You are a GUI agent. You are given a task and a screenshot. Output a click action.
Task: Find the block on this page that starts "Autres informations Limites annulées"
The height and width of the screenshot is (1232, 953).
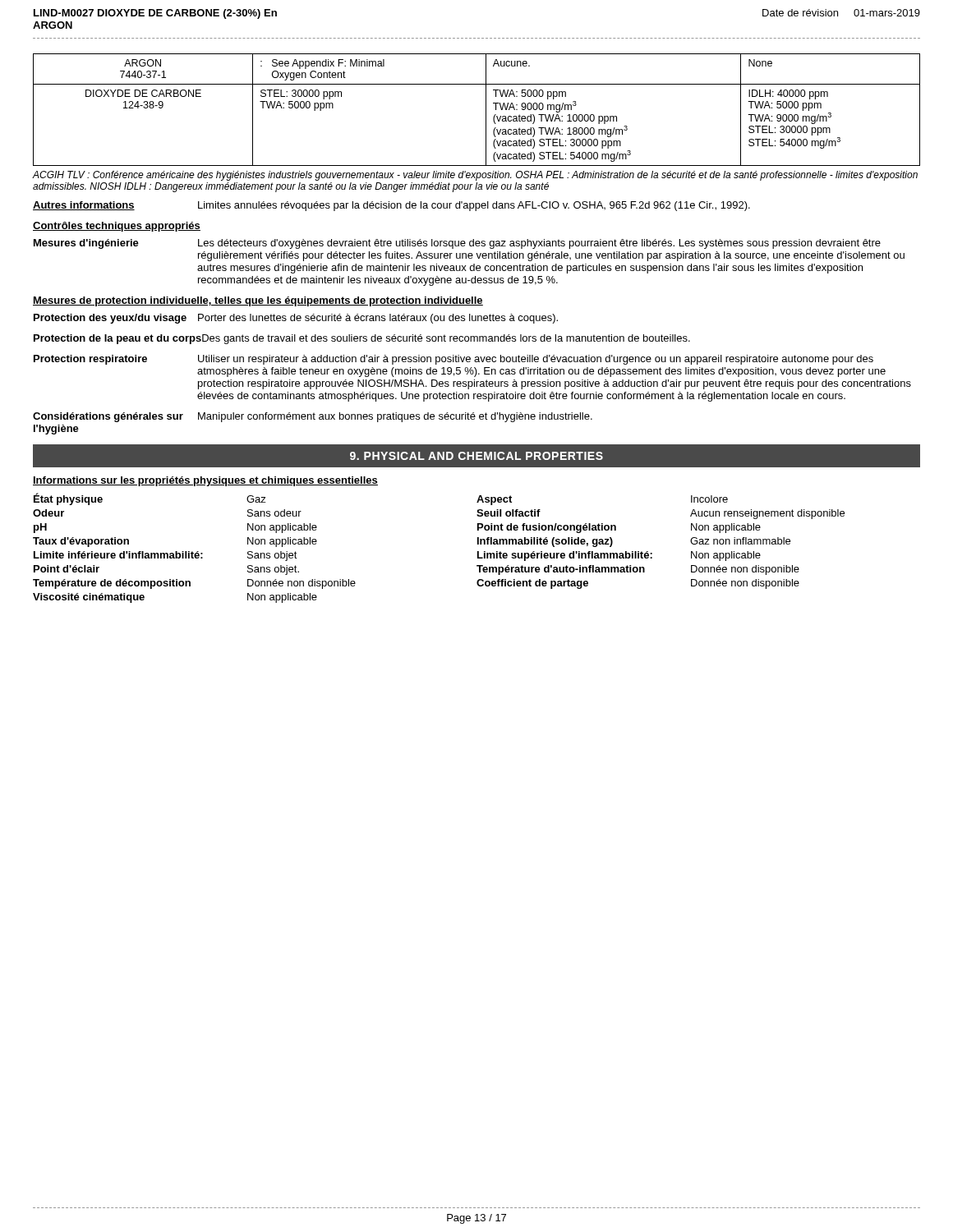point(476,205)
